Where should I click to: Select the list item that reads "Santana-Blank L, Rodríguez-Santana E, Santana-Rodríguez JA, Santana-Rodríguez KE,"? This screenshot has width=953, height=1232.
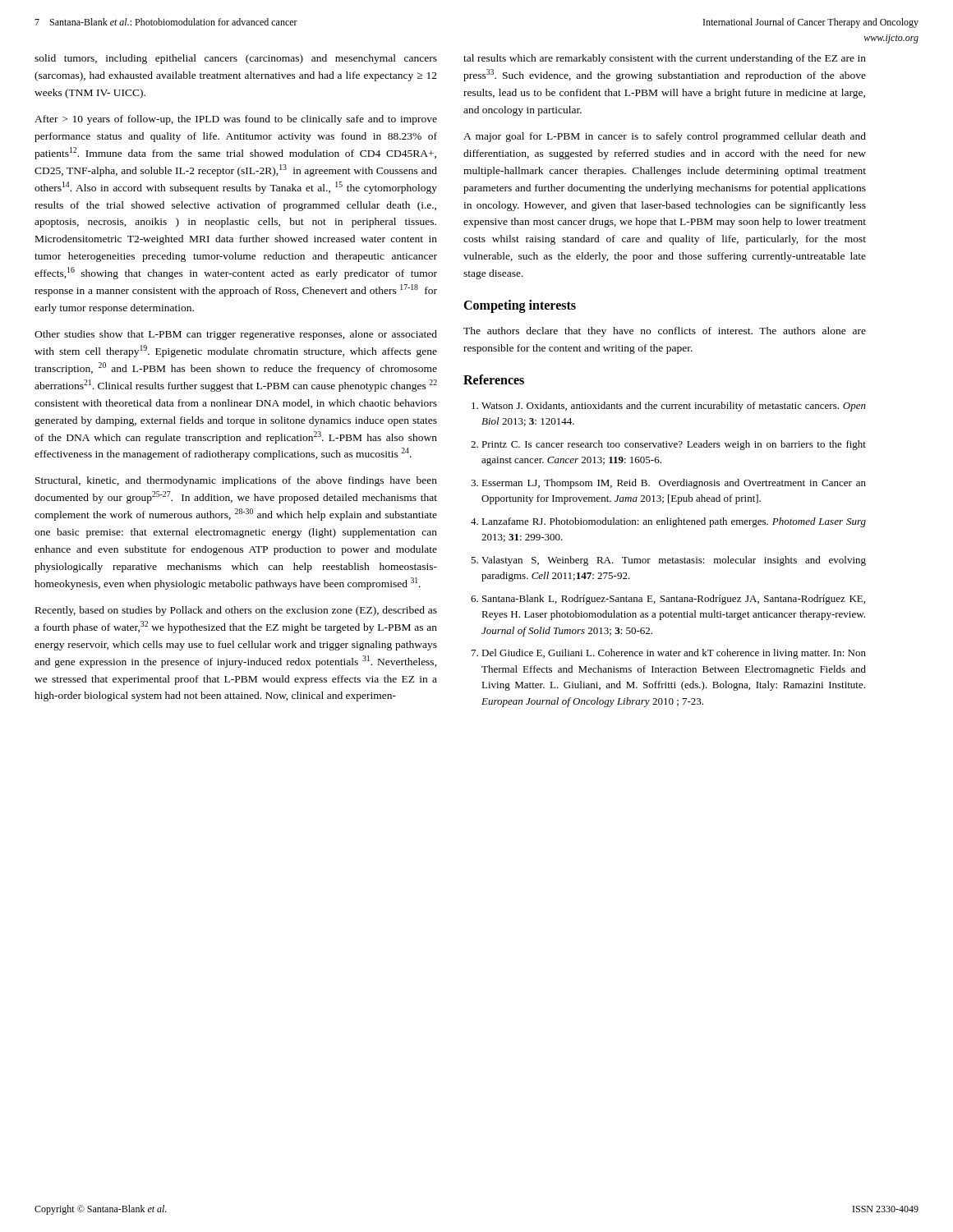click(674, 614)
